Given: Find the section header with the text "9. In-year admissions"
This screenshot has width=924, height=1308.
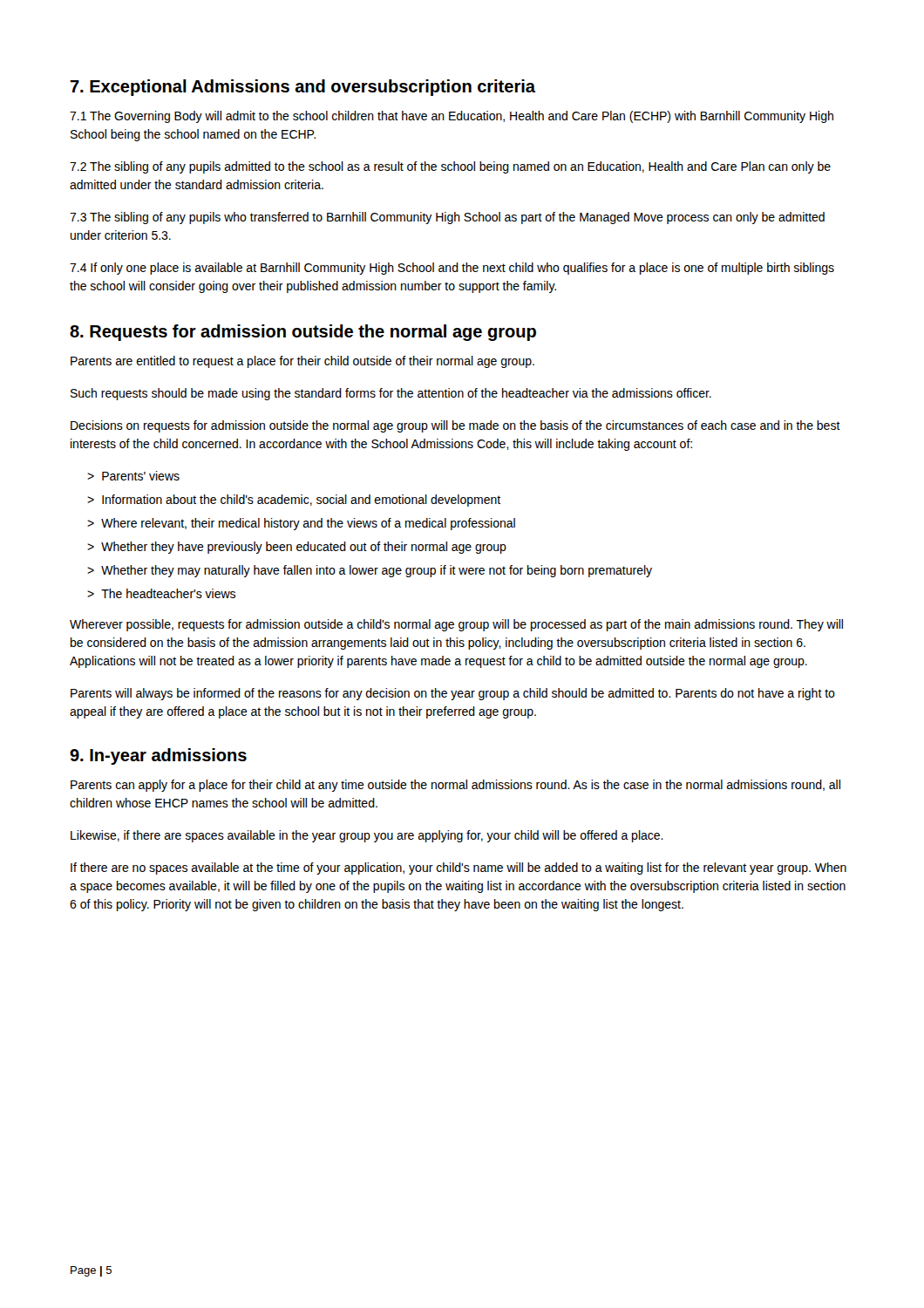Looking at the screenshot, I should point(158,756).
